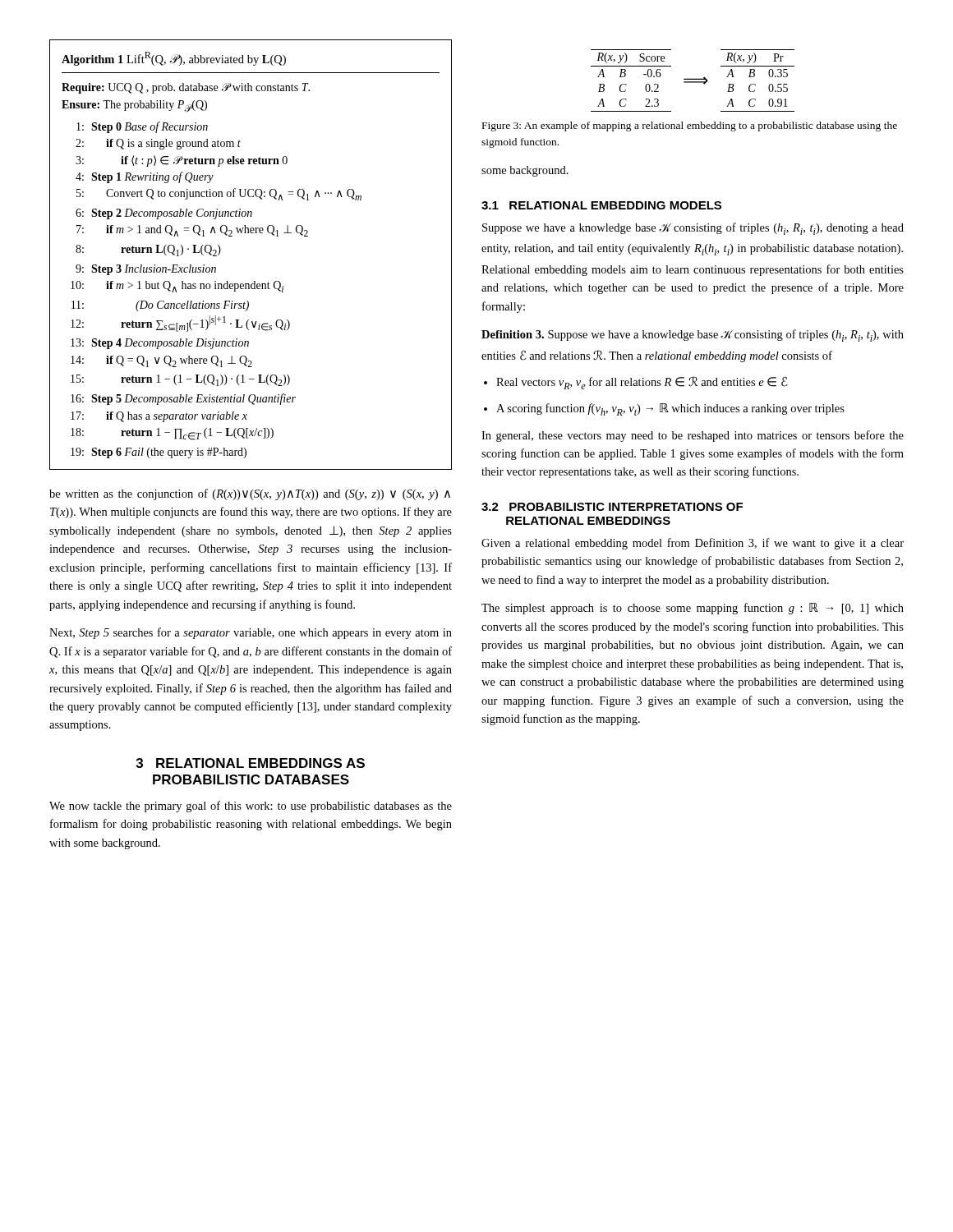Screen dimensions: 1232x953
Task: Point to "some background."
Action: (x=525, y=170)
